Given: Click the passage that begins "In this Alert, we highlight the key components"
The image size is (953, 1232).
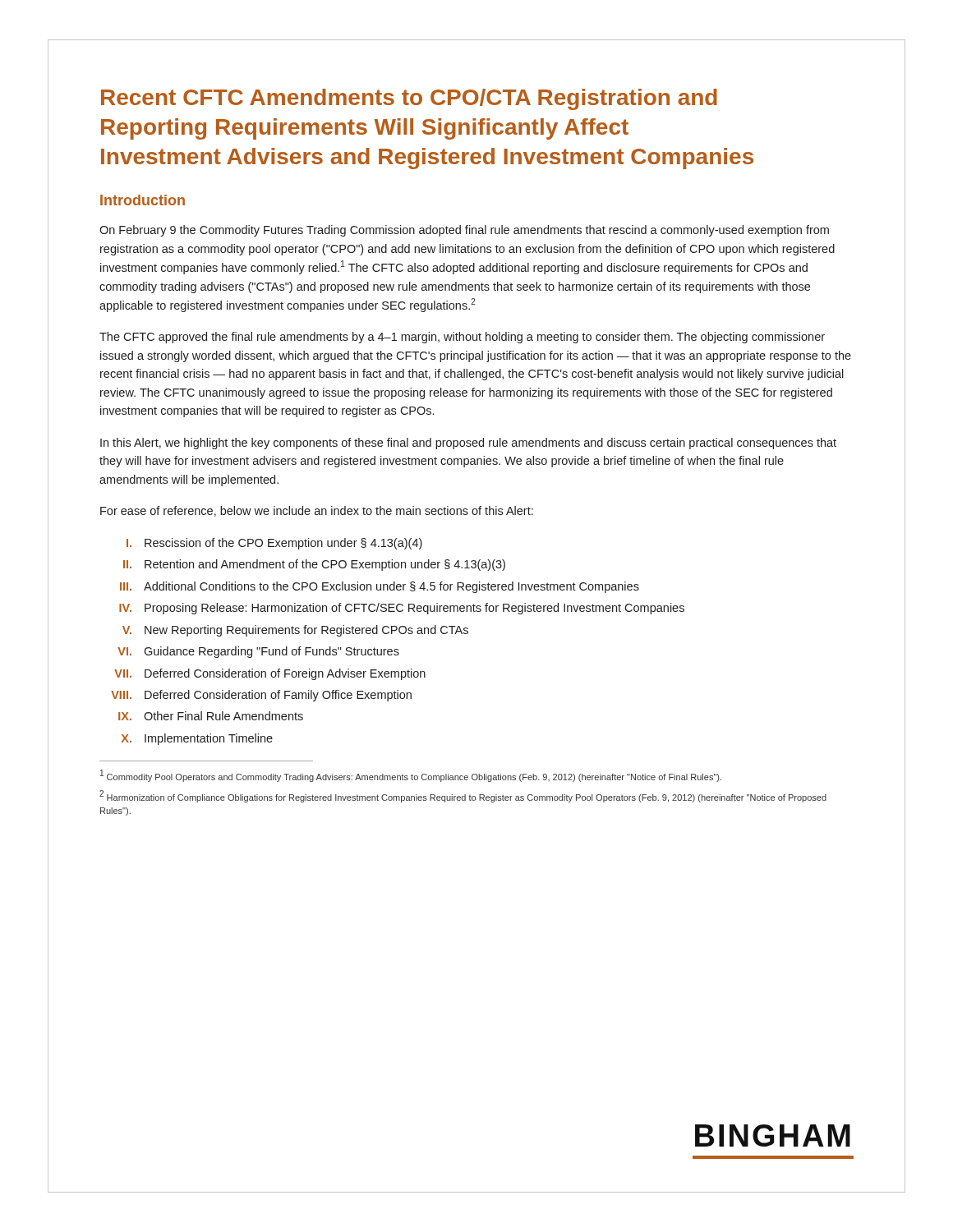Looking at the screenshot, I should [468, 461].
